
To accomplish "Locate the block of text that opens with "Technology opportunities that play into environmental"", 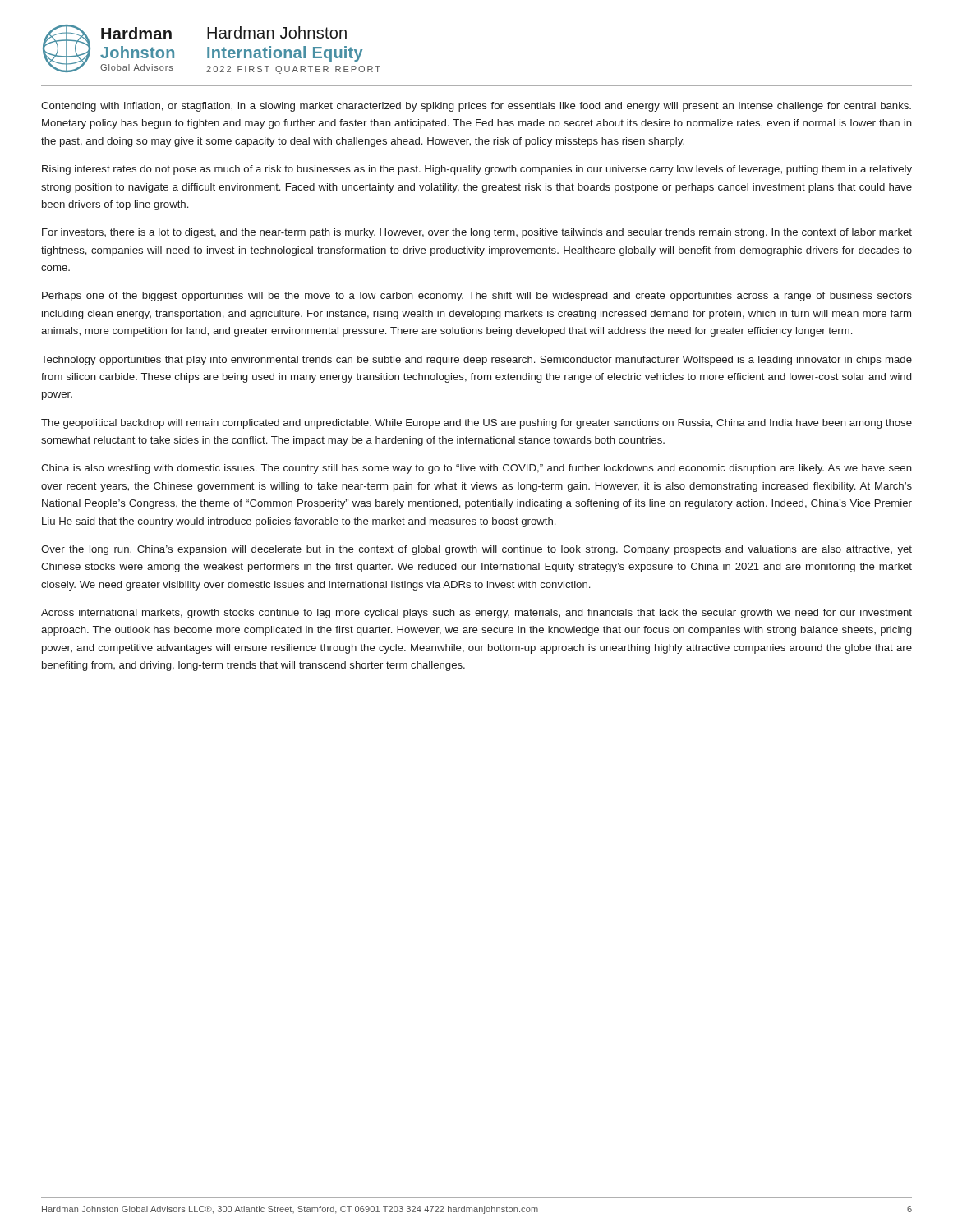I will point(476,376).
